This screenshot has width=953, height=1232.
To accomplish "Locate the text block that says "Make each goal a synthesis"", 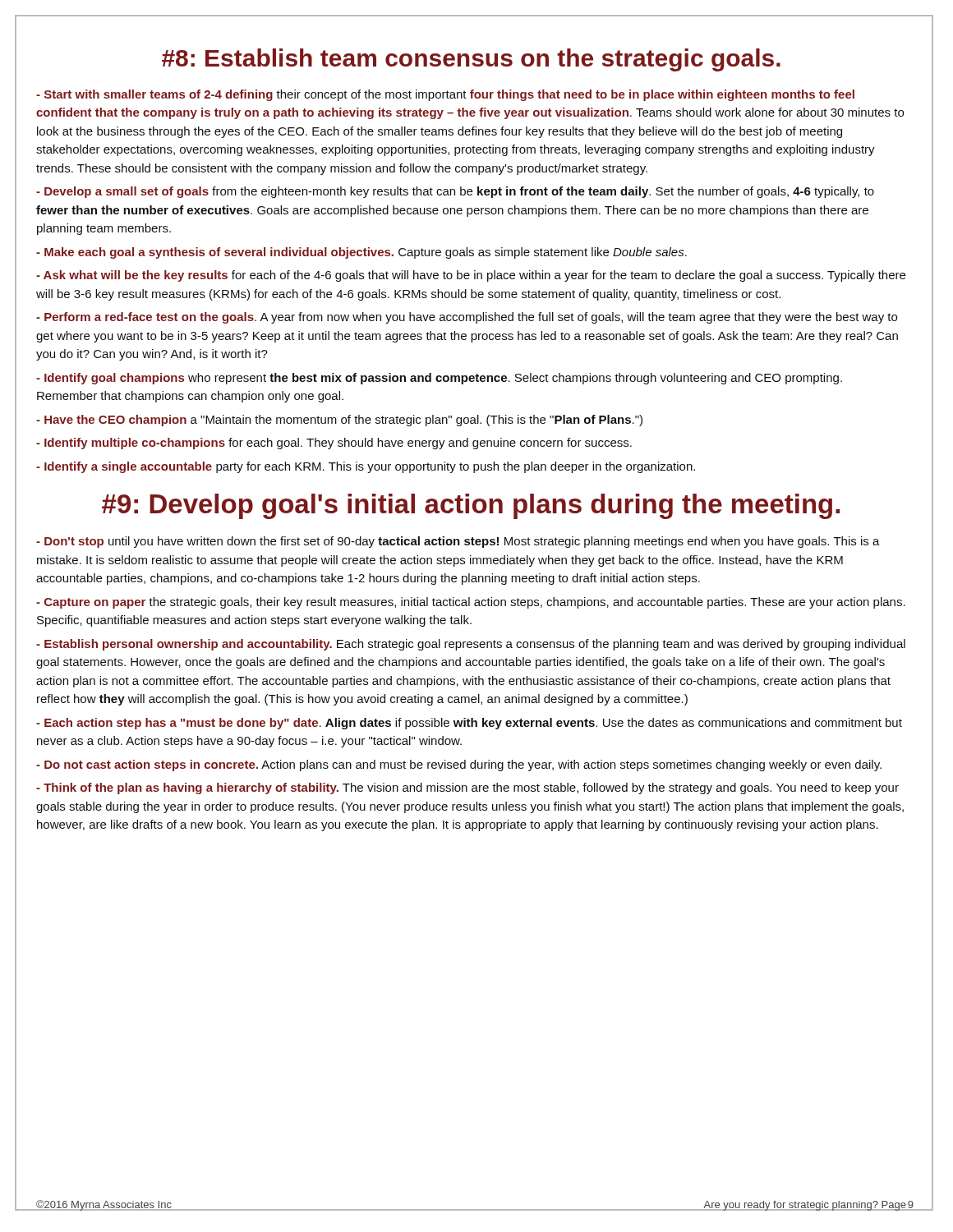I will (362, 251).
